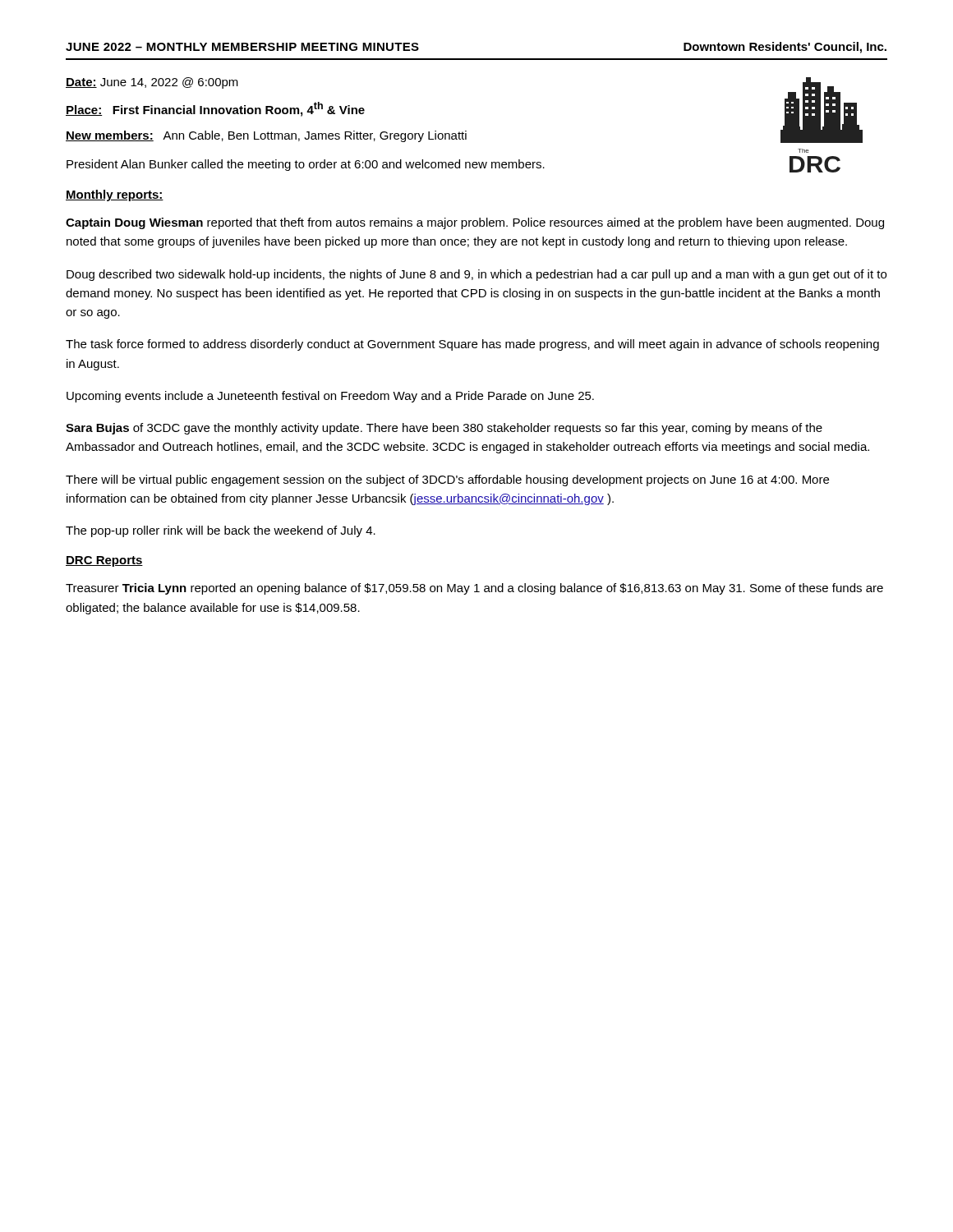Point to the block beginning "The task force"

coord(473,353)
